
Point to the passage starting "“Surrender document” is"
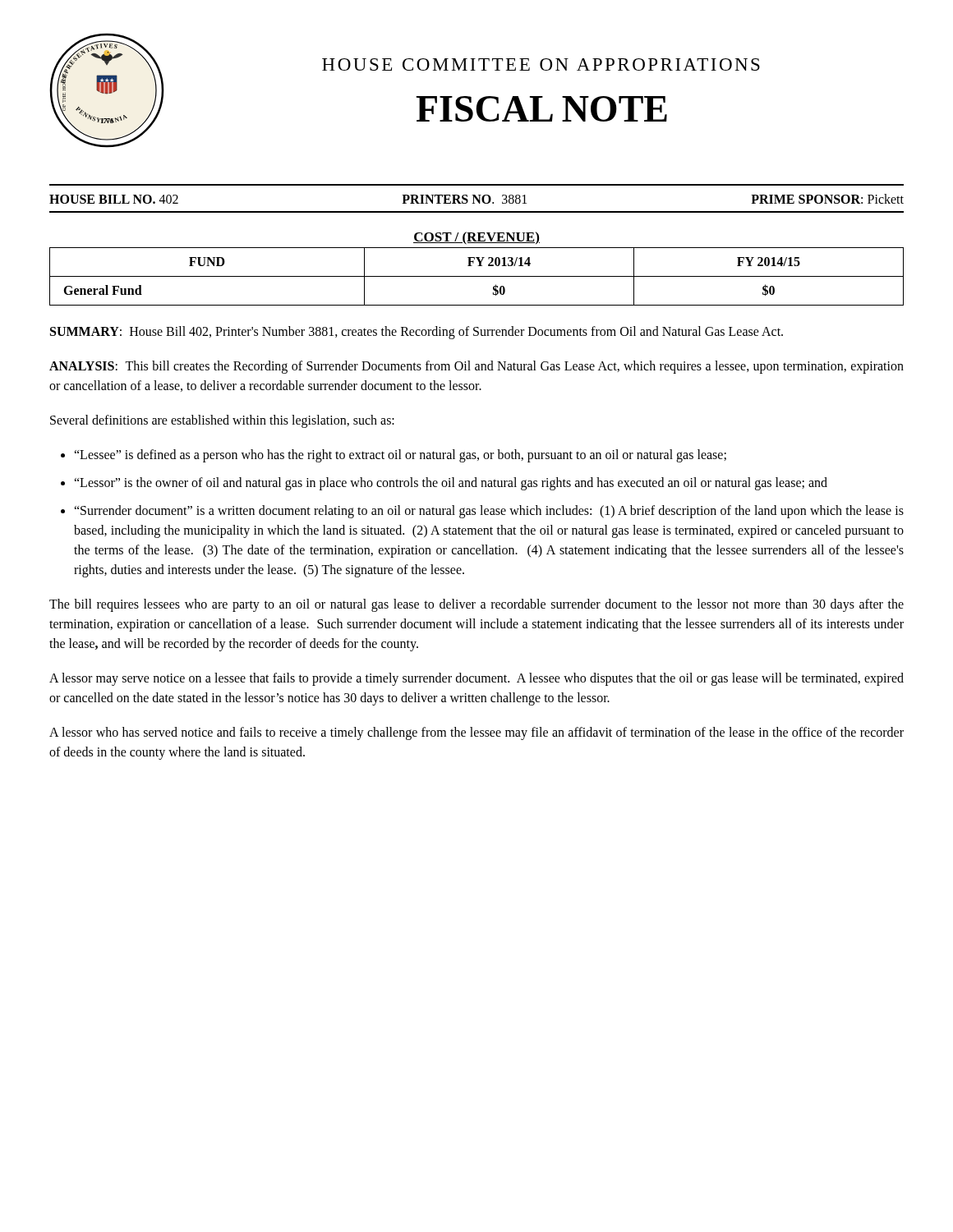pos(489,540)
